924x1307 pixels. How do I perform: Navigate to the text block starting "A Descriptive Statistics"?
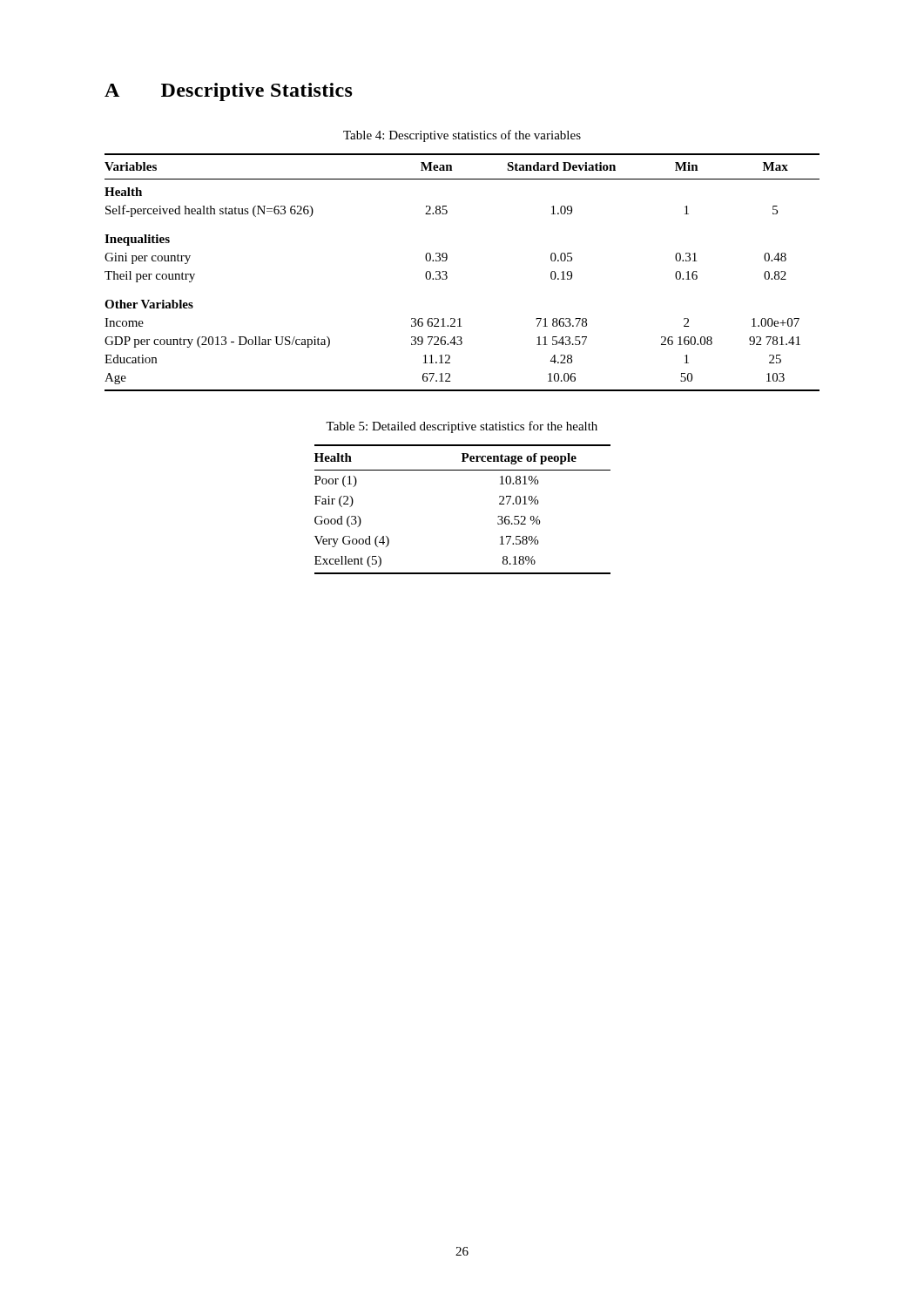click(229, 90)
